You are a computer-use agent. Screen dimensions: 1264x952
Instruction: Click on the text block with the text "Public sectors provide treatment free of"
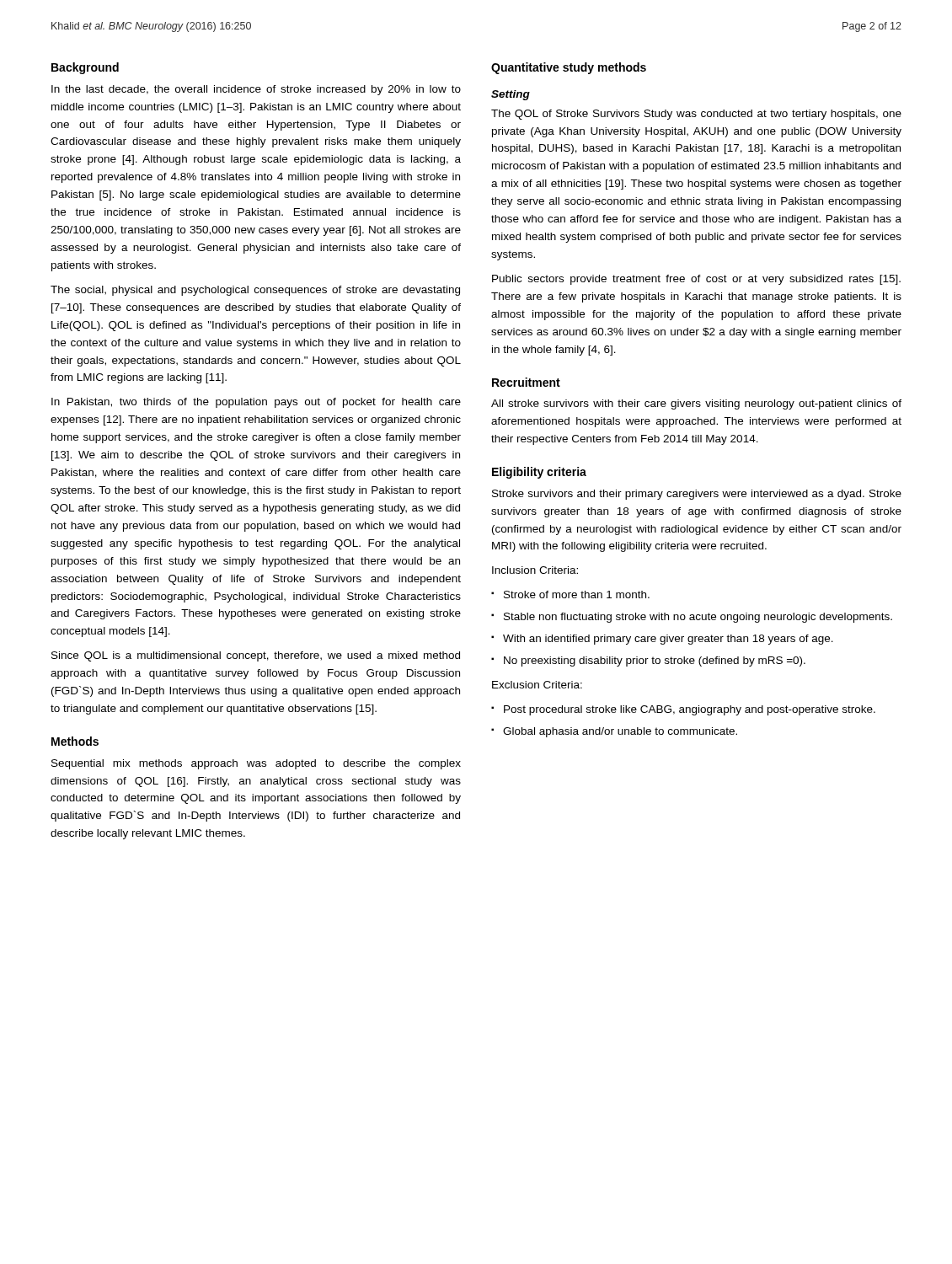click(696, 314)
